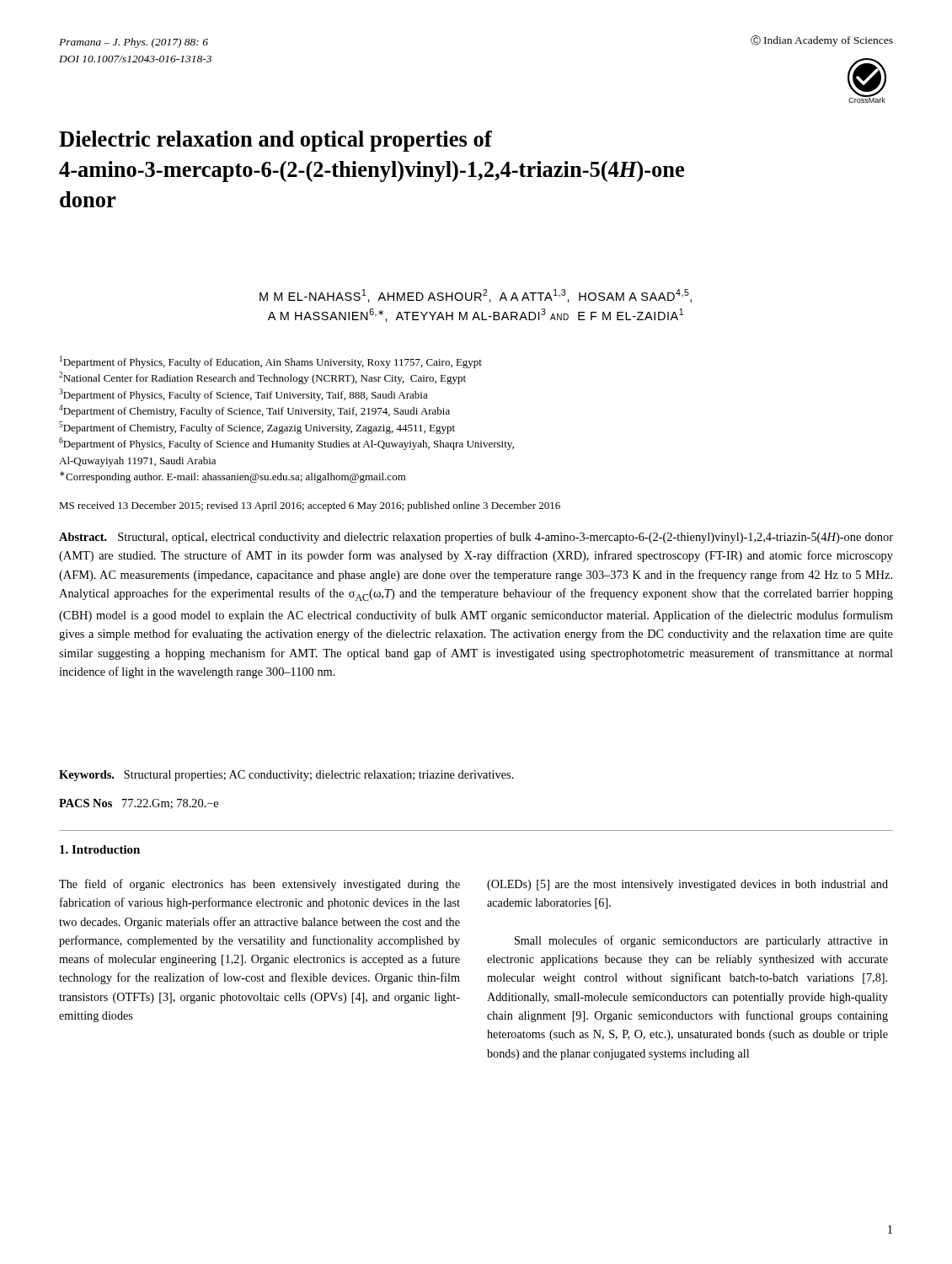Find the logo
Viewport: 952px width, 1264px height.
point(867,82)
